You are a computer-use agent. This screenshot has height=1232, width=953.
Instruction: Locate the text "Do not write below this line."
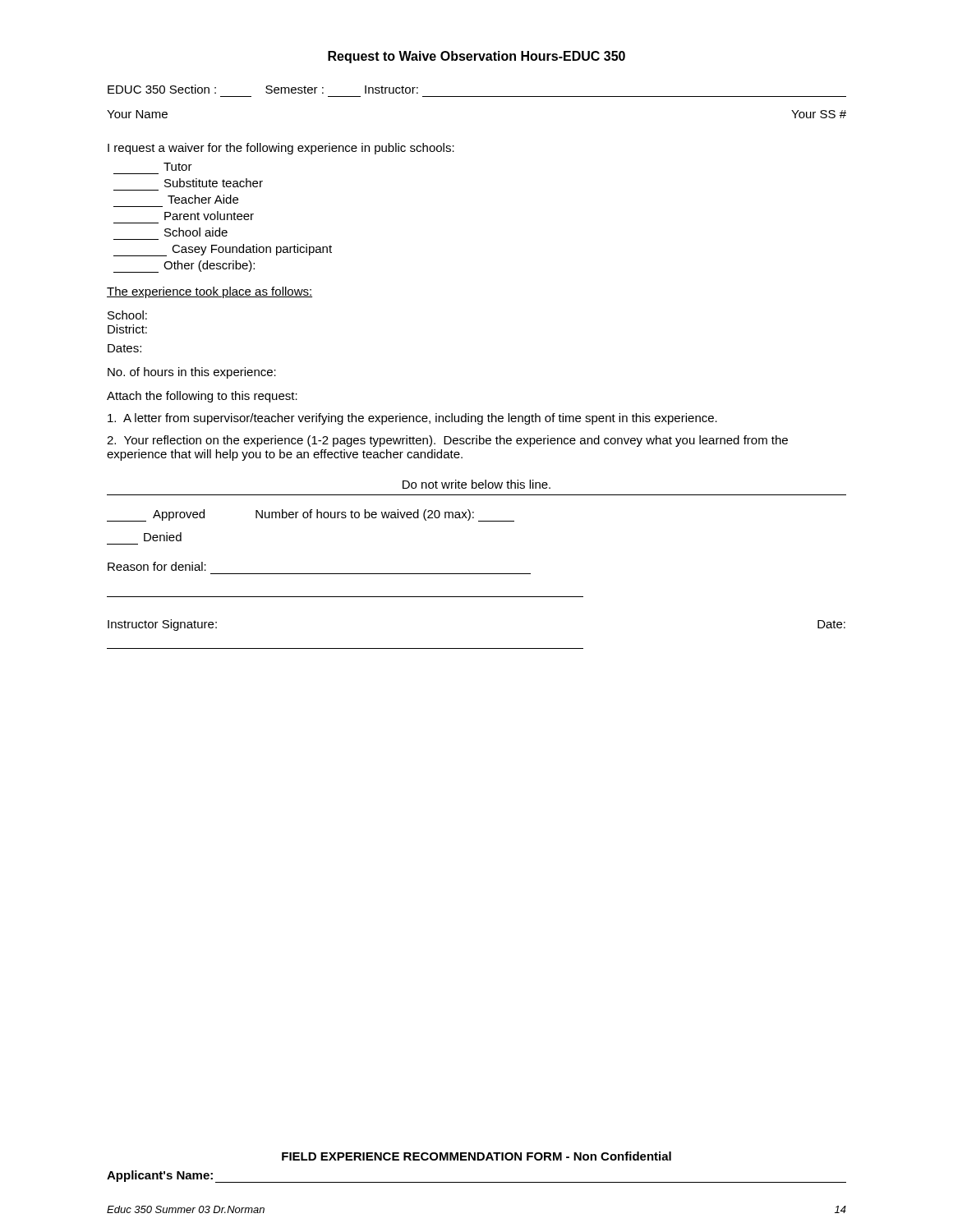click(x=476, y=484)
